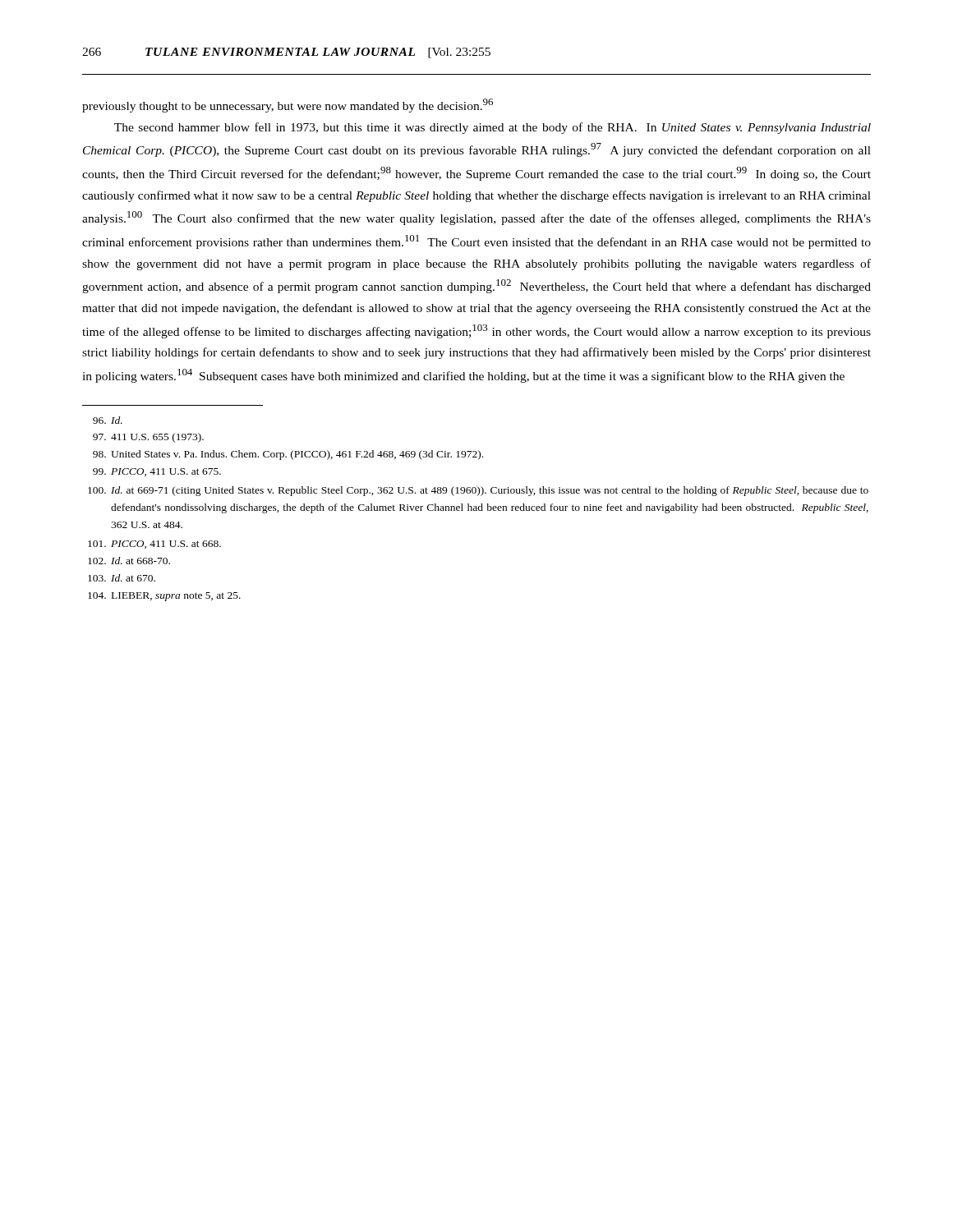Click on the region starting "411 U.S. 655 (1973)."
953x1232 pixels.
pyautogui.click(x=148, y=438)
